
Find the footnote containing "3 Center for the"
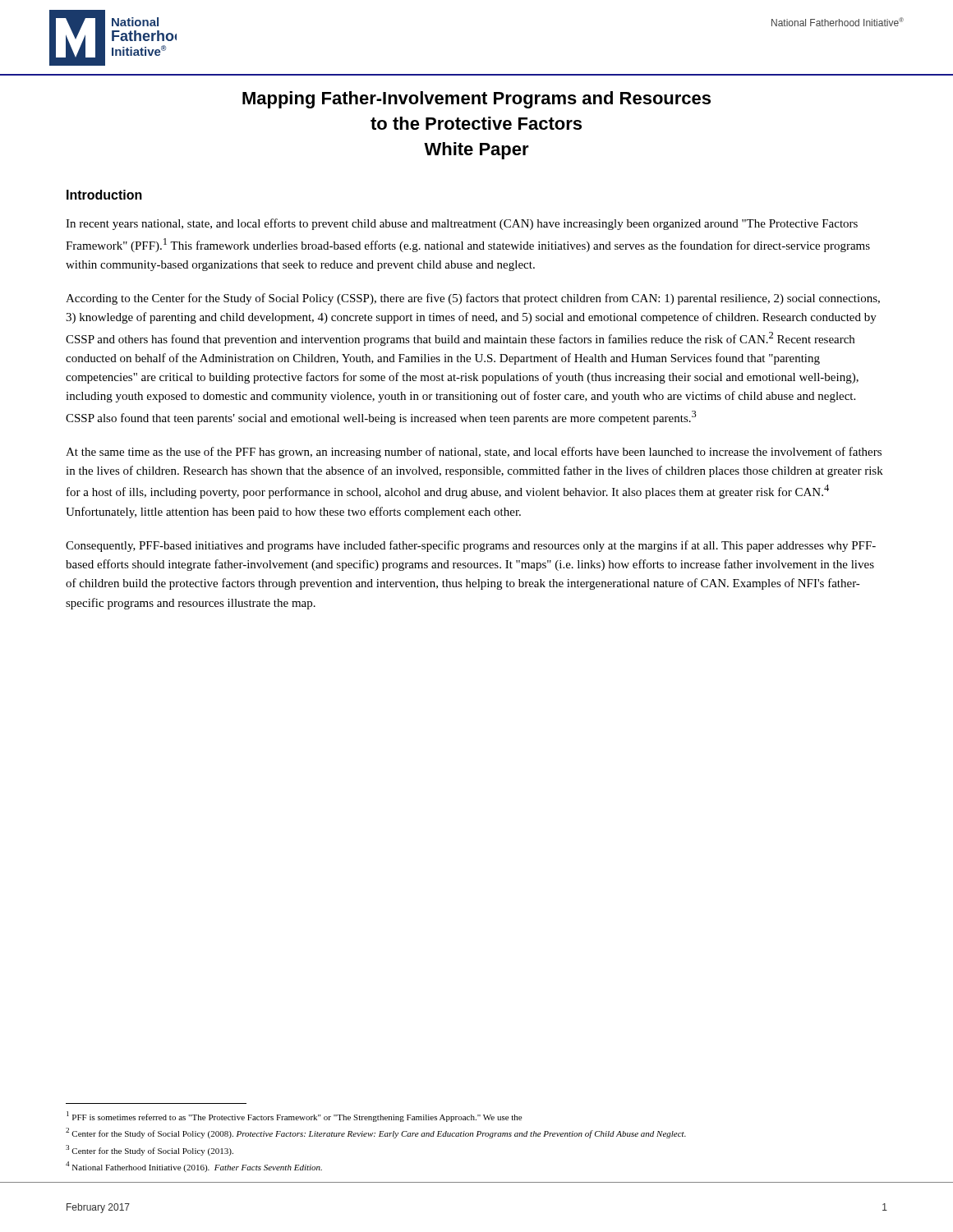coord(150,1149)
